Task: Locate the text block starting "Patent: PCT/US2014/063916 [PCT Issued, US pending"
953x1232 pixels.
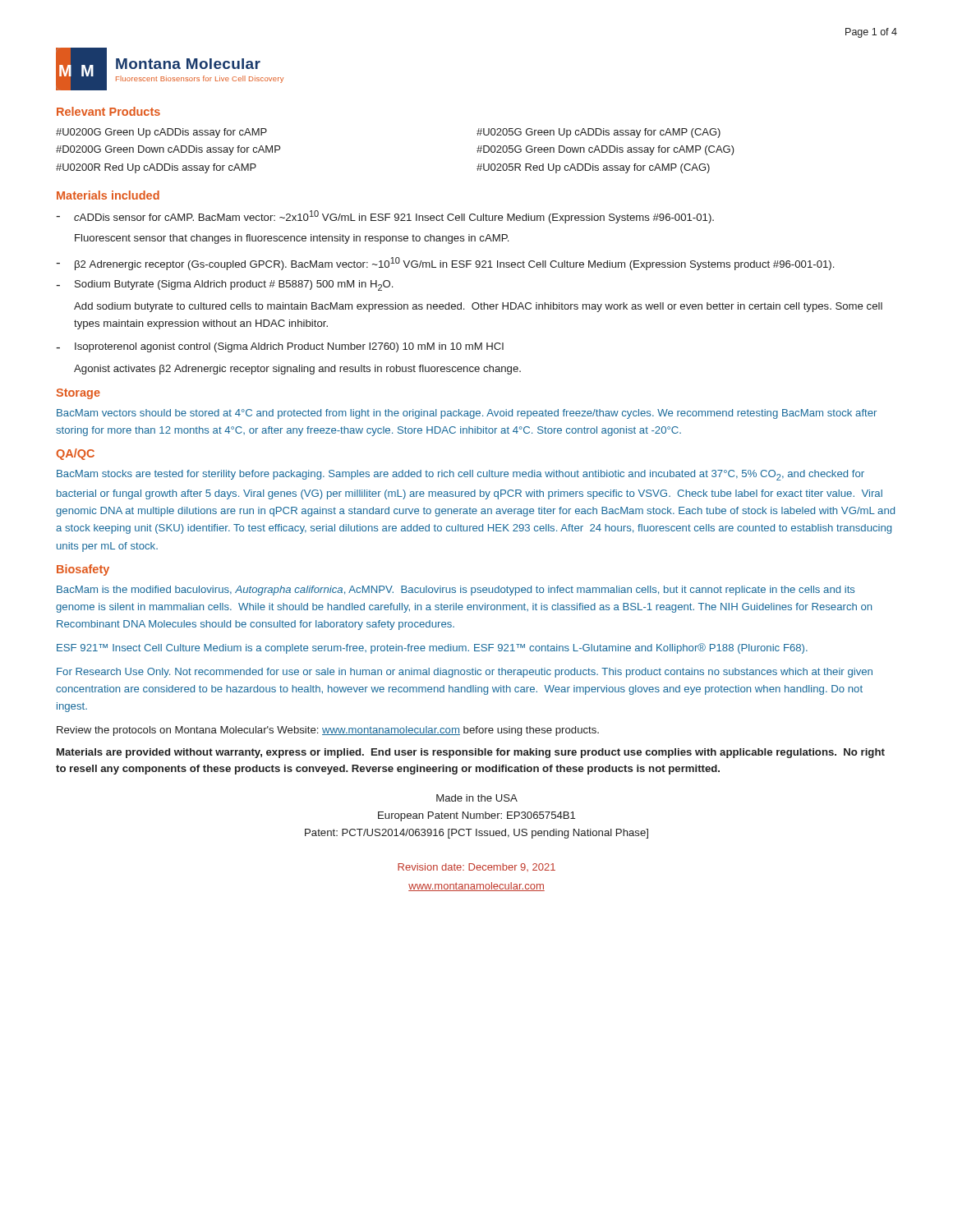Action: pyautogui.click(x=476, y=833)
